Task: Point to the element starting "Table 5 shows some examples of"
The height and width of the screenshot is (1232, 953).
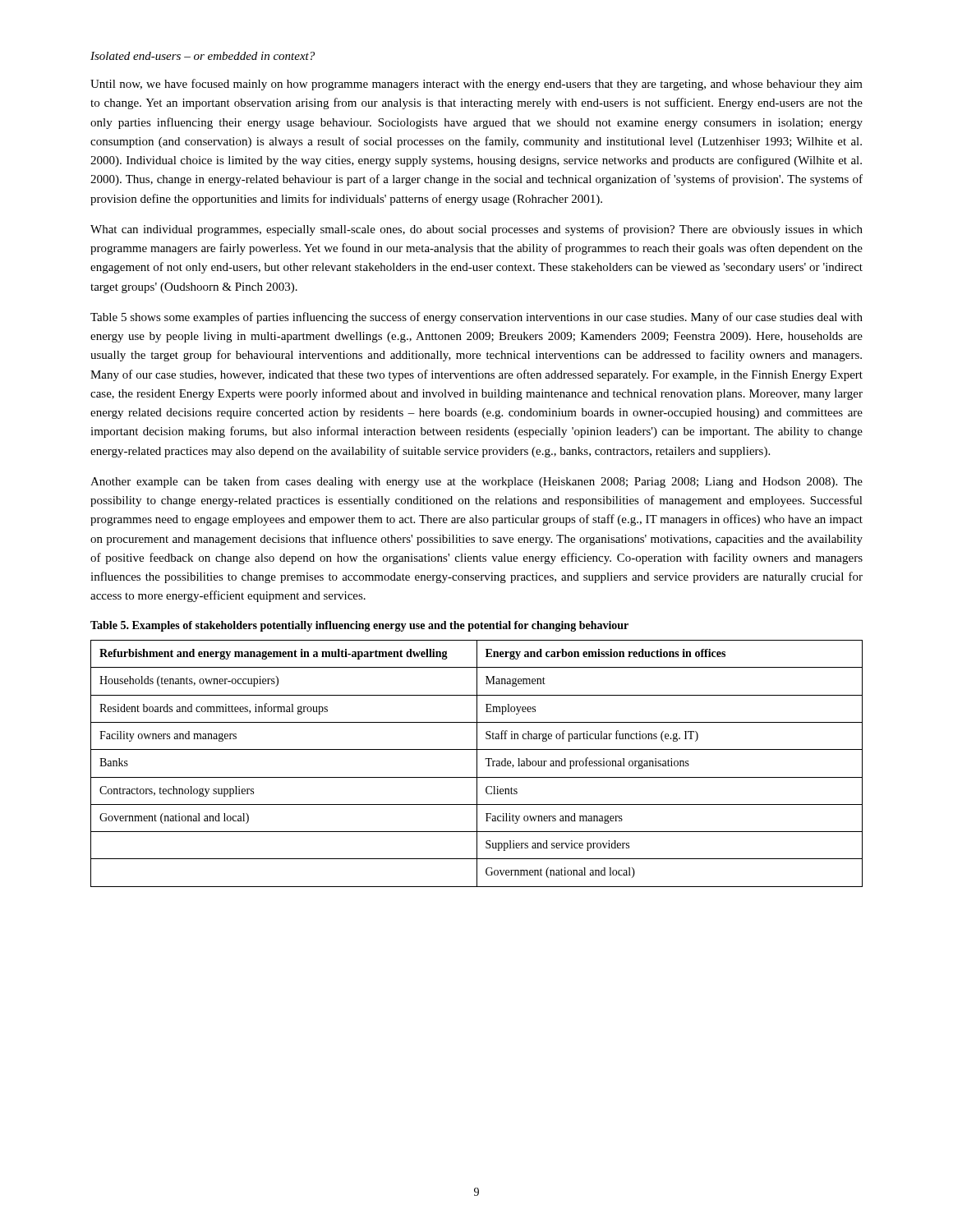Action: coord(476,384)
